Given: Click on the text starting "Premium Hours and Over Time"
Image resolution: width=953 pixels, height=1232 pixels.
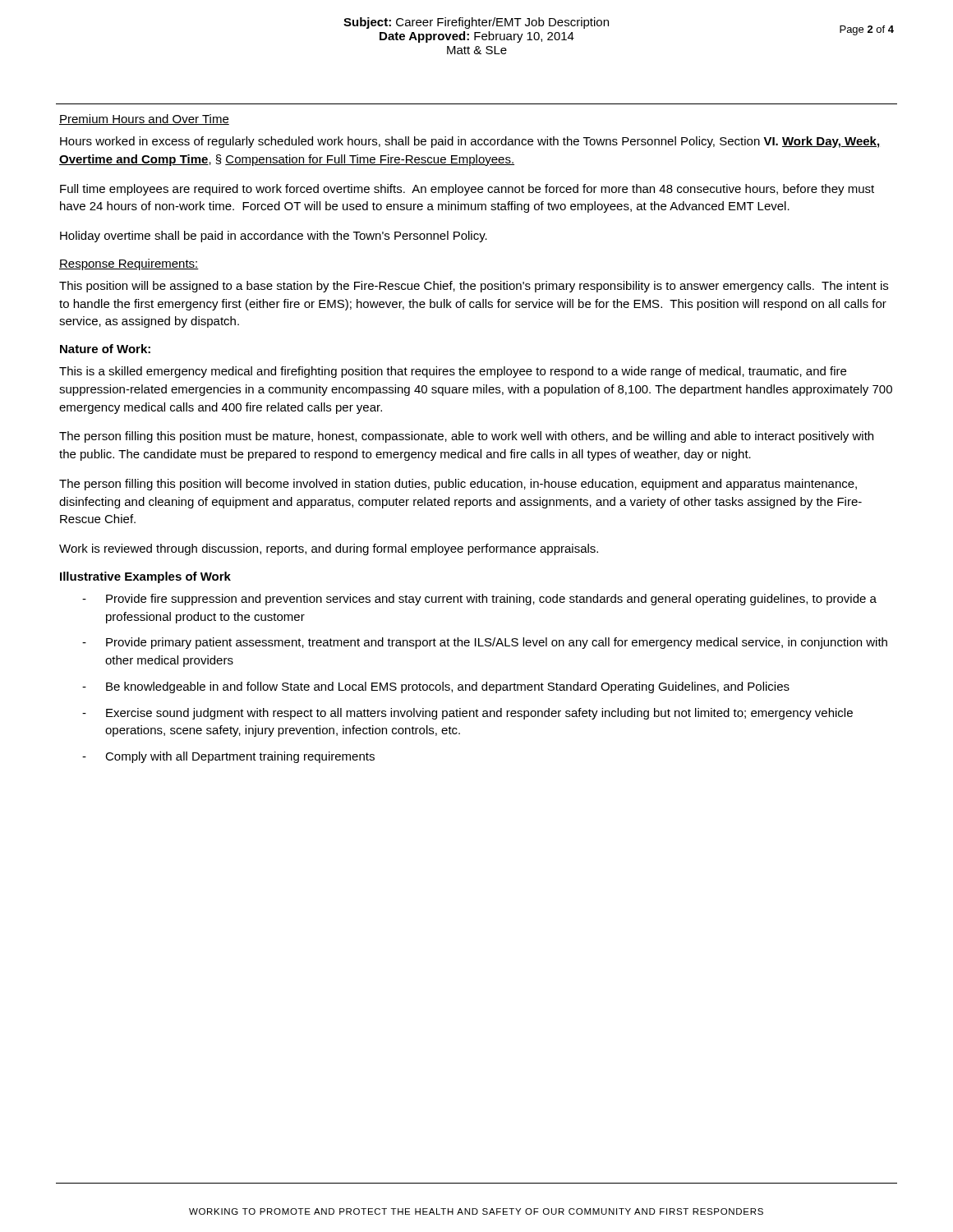Looking at the screenshot, I should point(144,119).
